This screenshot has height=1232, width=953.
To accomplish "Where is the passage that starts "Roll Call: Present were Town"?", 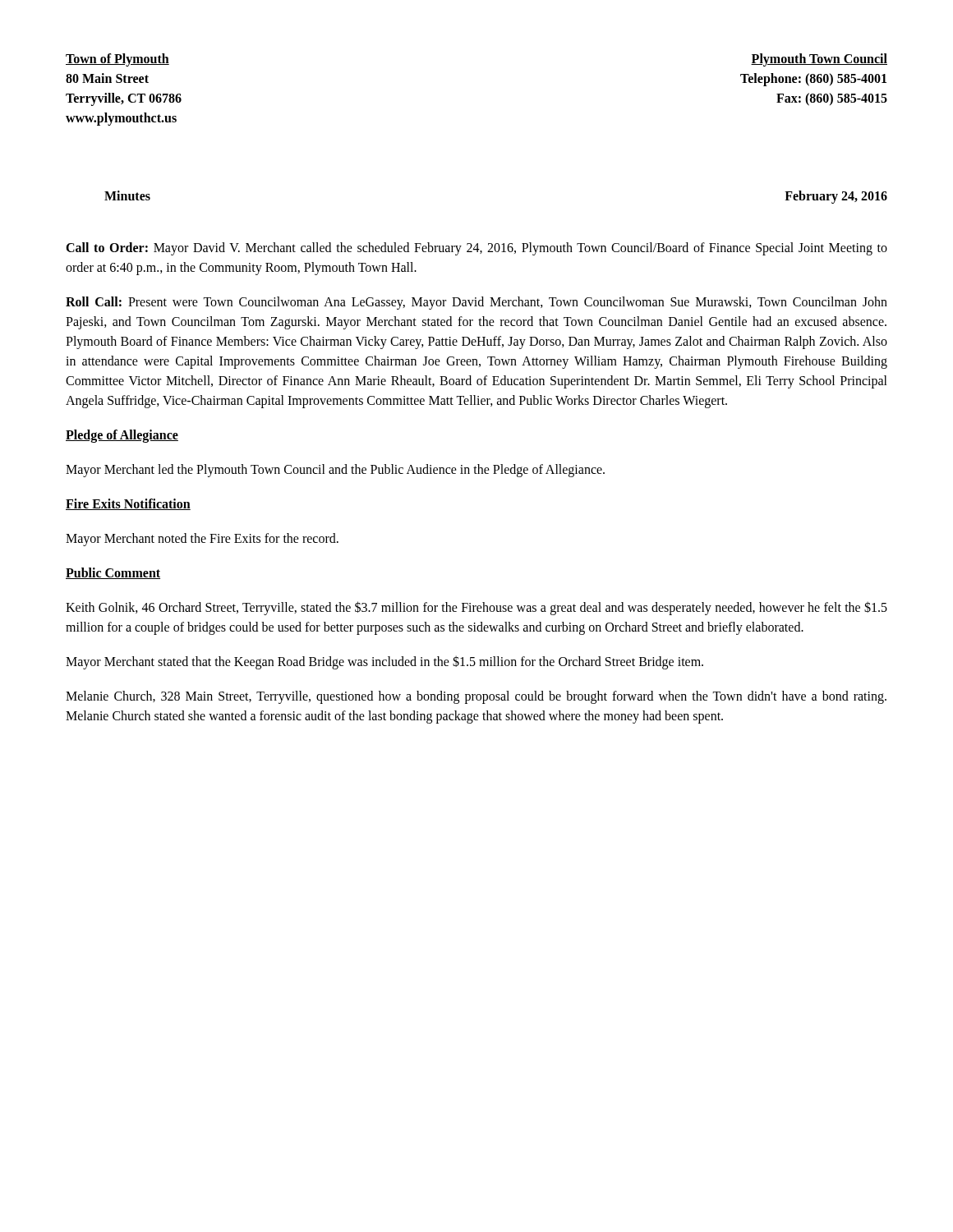I will click(476, 351).
